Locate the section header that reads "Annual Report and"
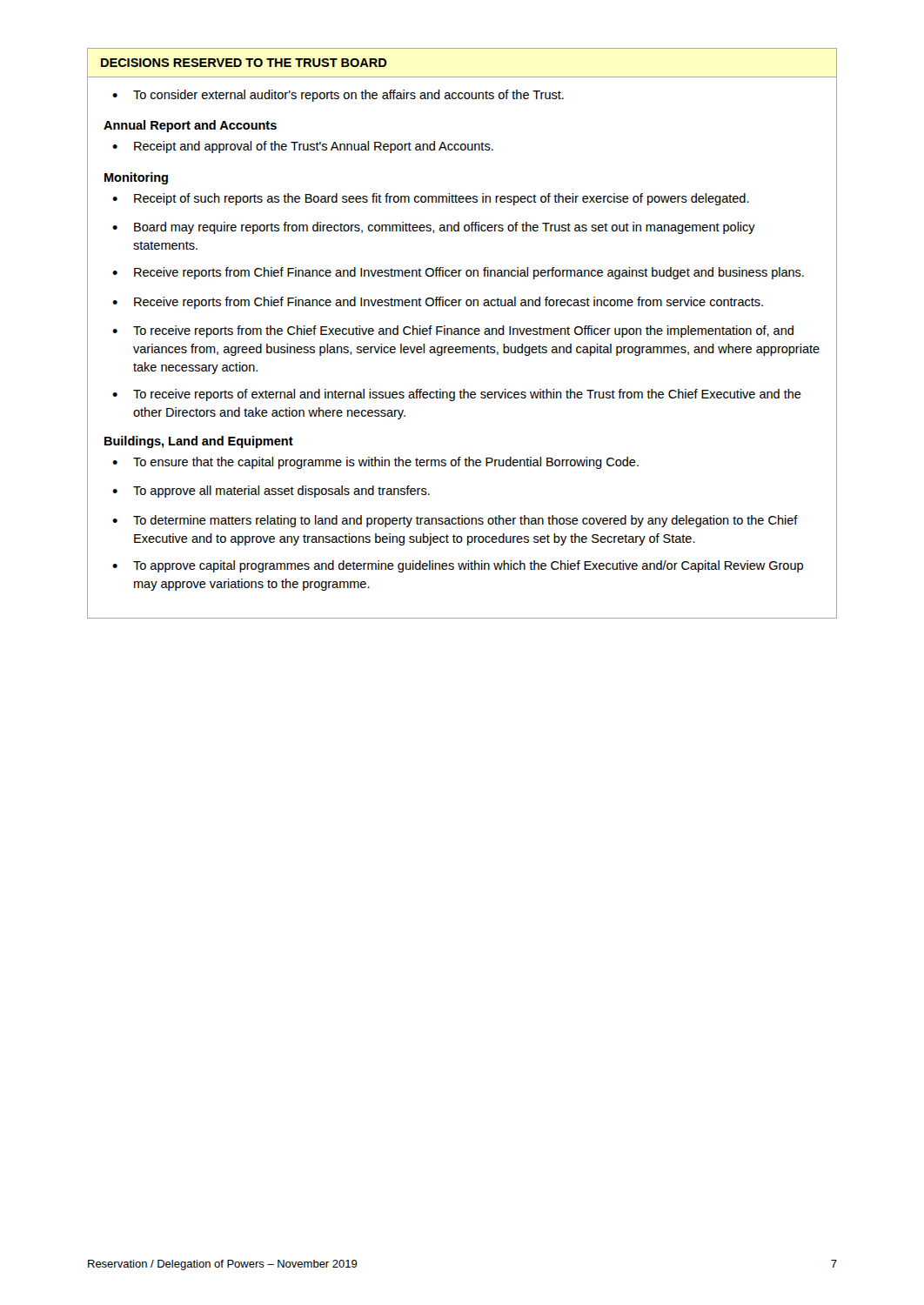 (190, 126)
